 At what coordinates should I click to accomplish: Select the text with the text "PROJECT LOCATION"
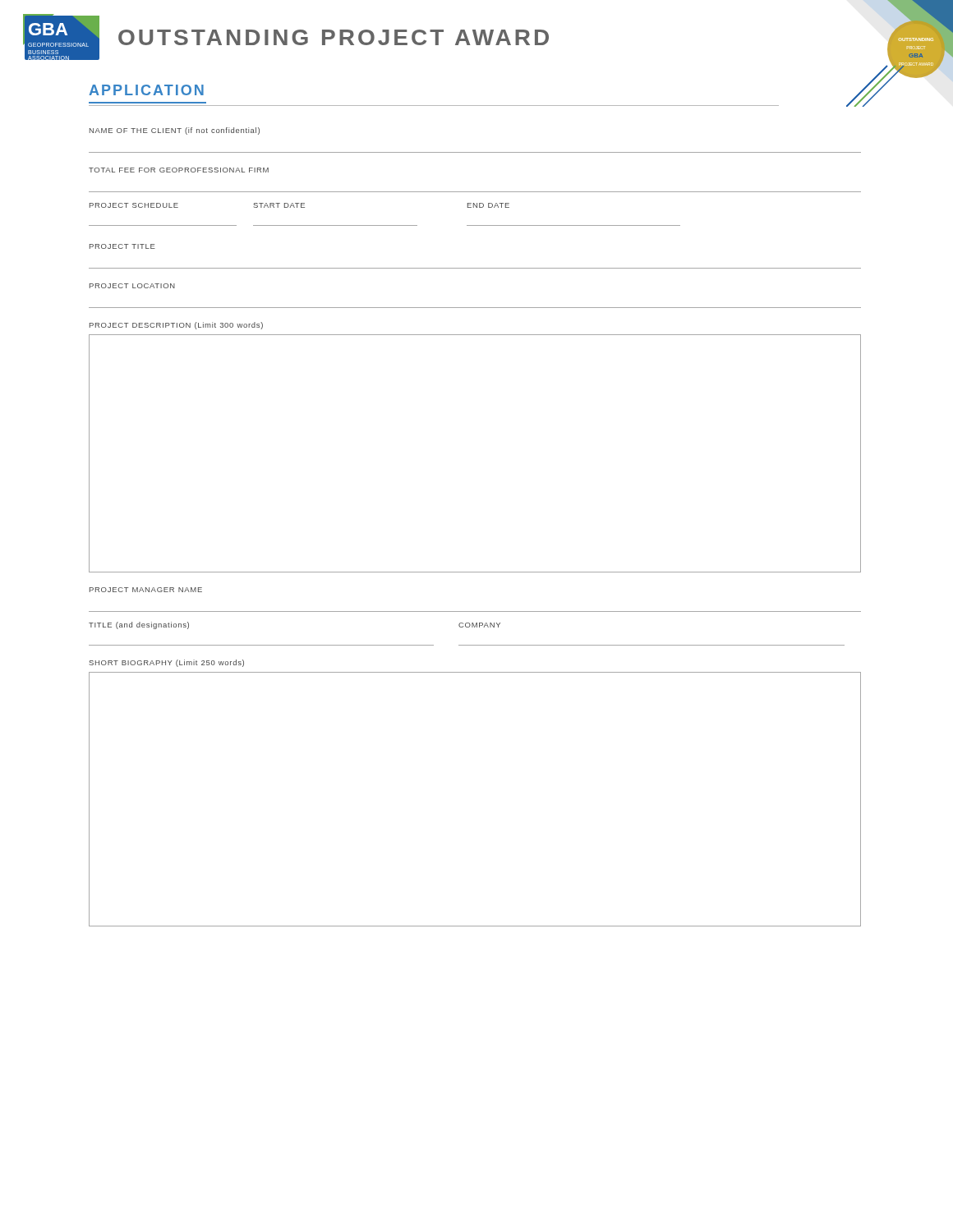(132, 286)
